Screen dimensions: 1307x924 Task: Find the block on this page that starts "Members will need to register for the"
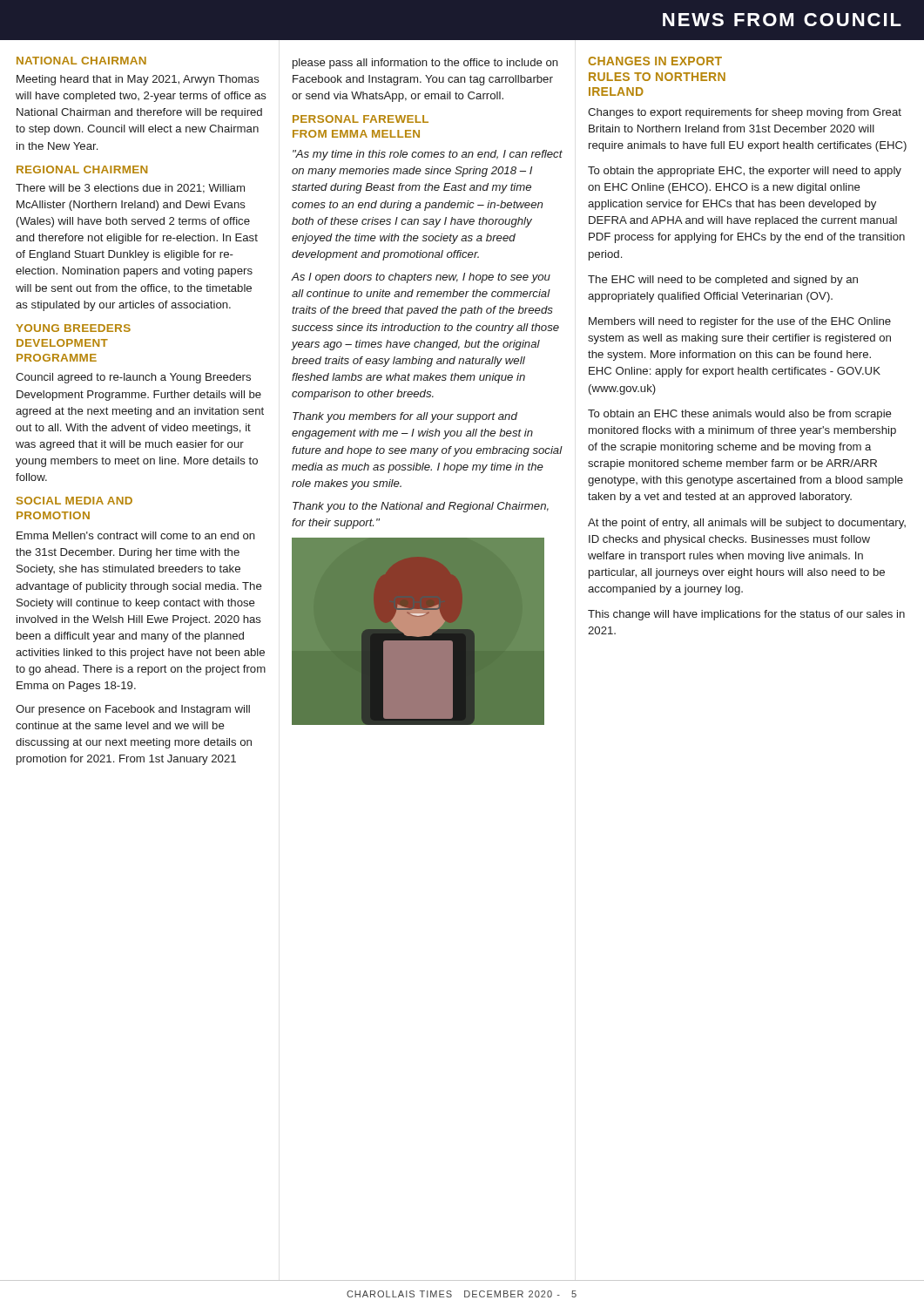tap(748, 355)
